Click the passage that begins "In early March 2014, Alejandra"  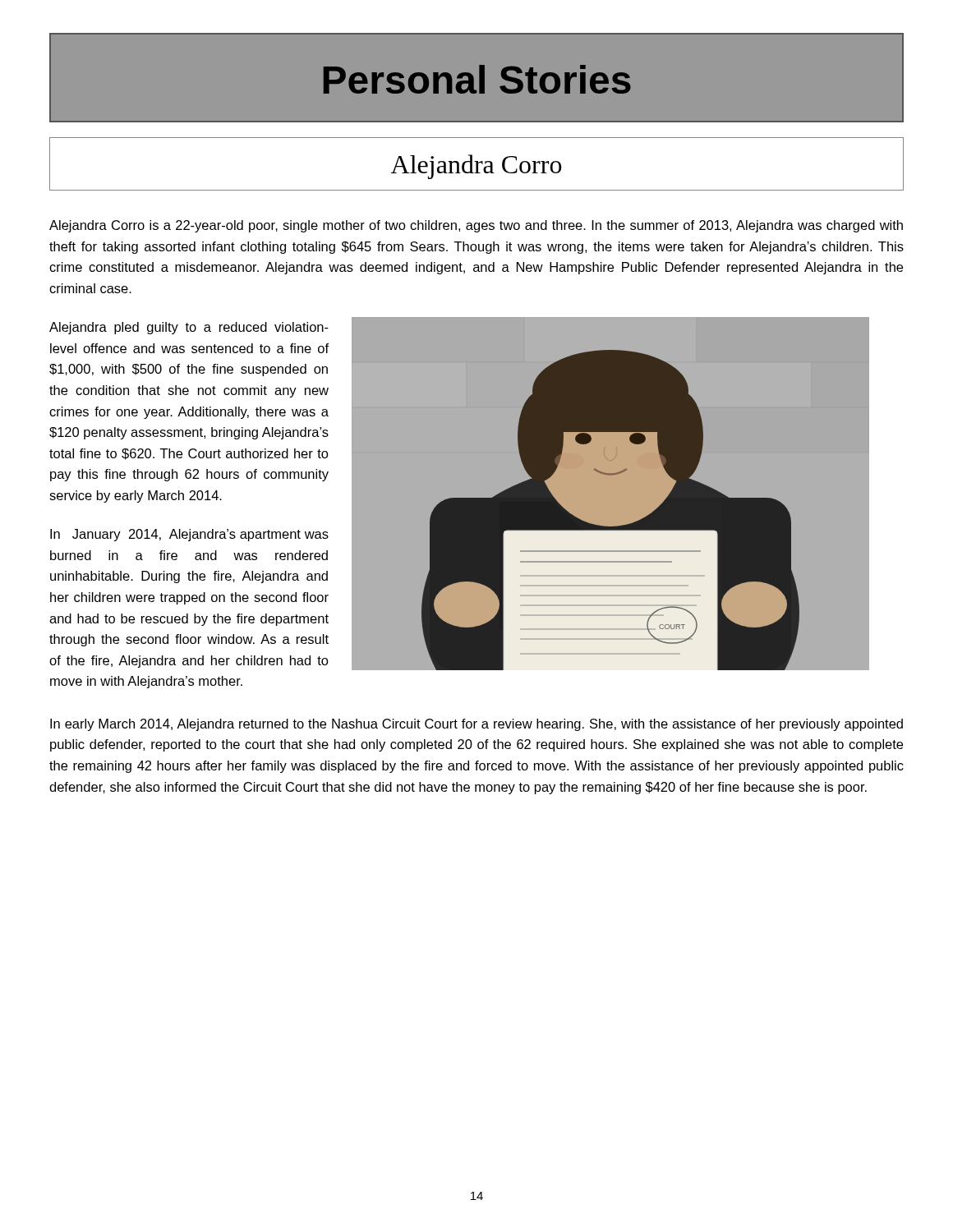[476, 755]
